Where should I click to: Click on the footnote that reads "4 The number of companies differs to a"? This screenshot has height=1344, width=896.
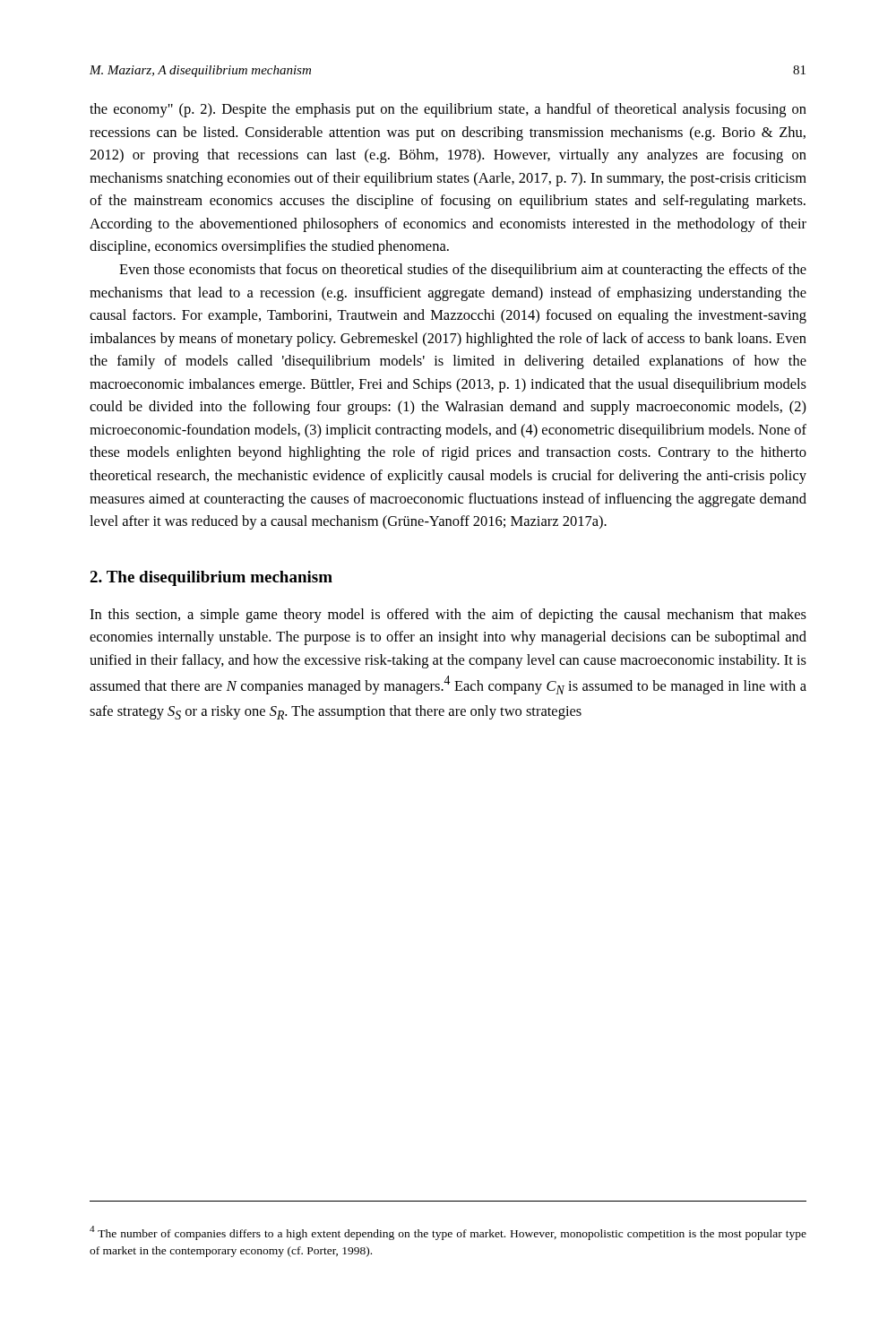point(448,1241)
